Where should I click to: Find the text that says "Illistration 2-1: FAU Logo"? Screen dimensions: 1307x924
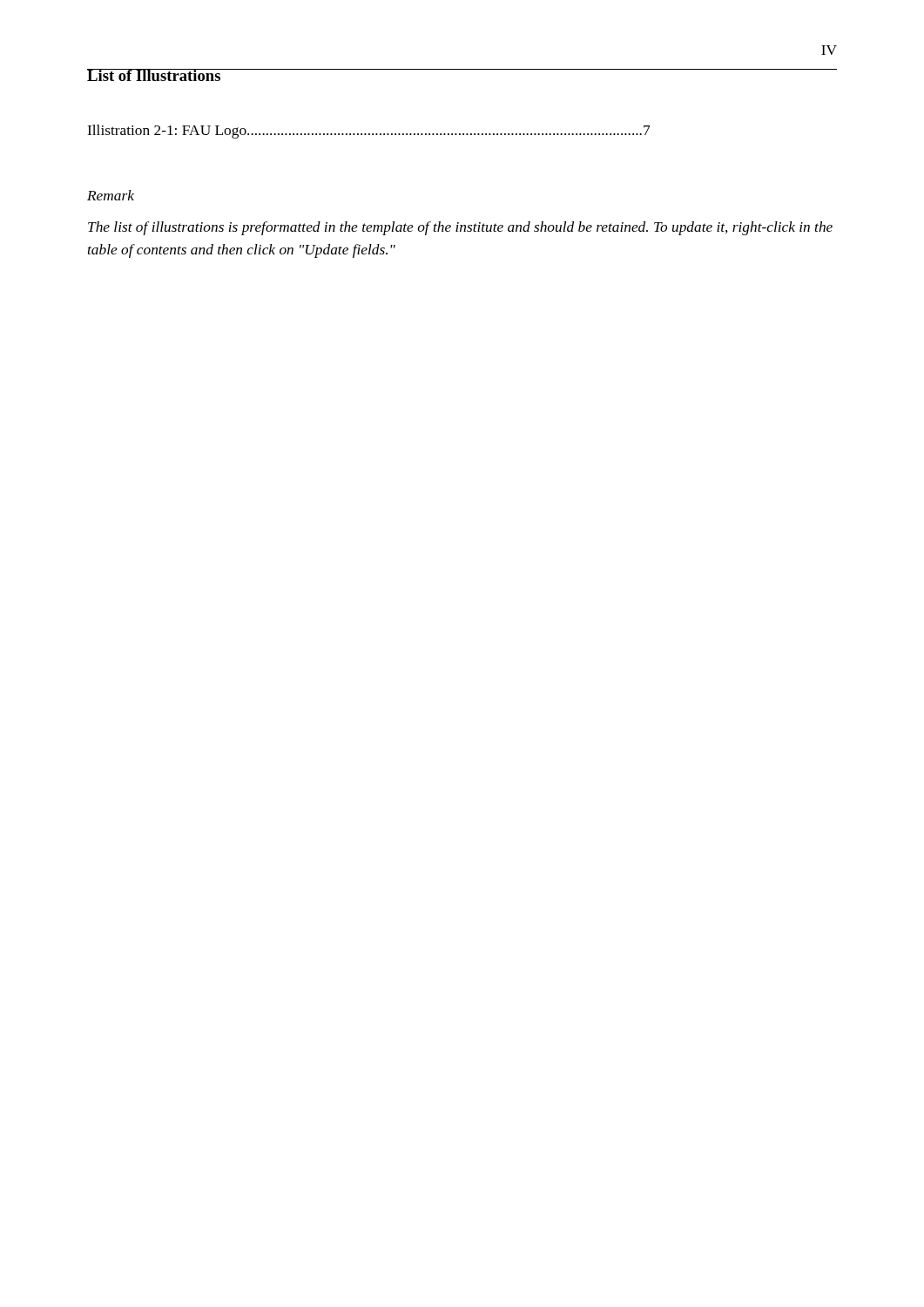tap(369, 130)
